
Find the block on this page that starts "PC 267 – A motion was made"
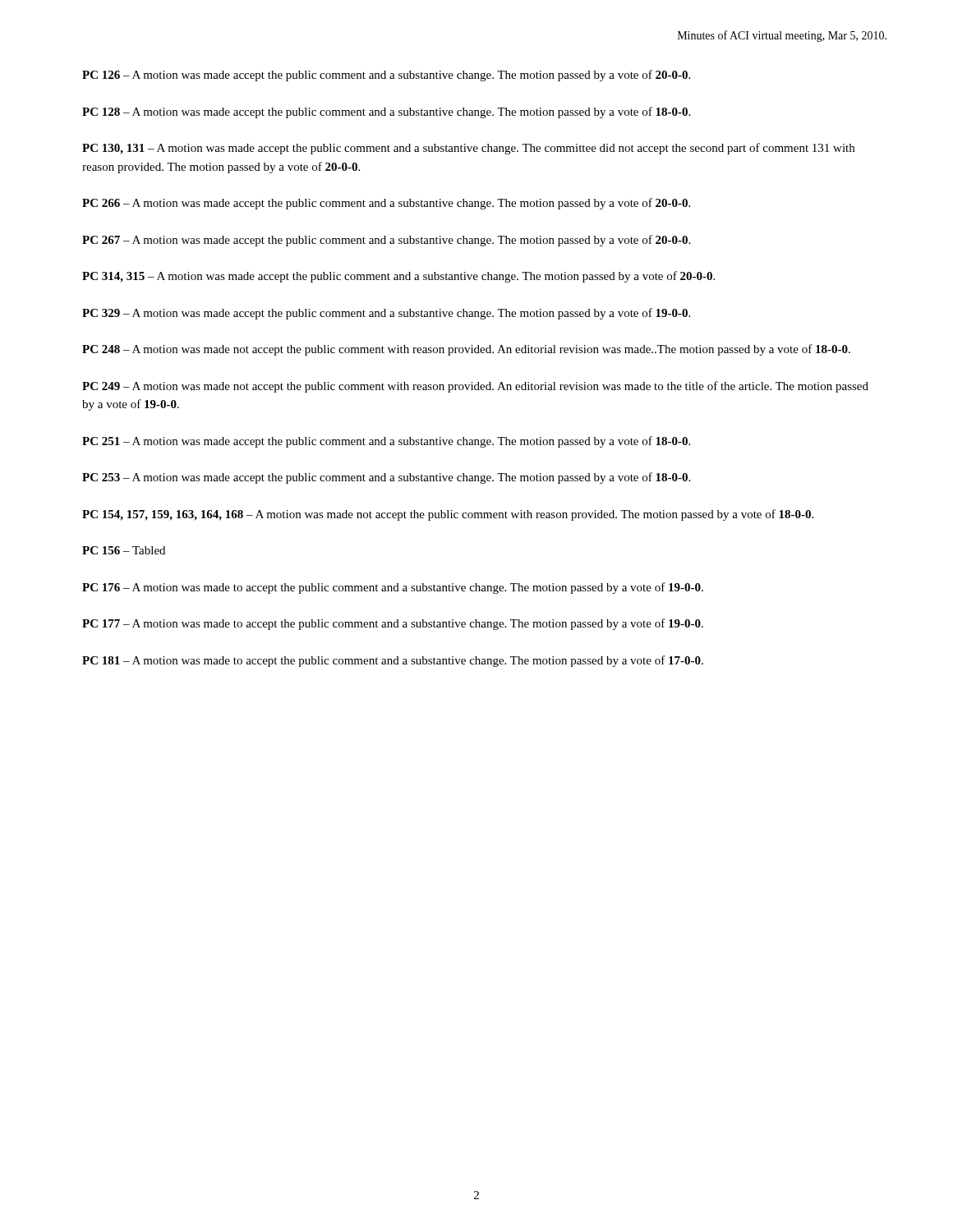coord(387,239)
